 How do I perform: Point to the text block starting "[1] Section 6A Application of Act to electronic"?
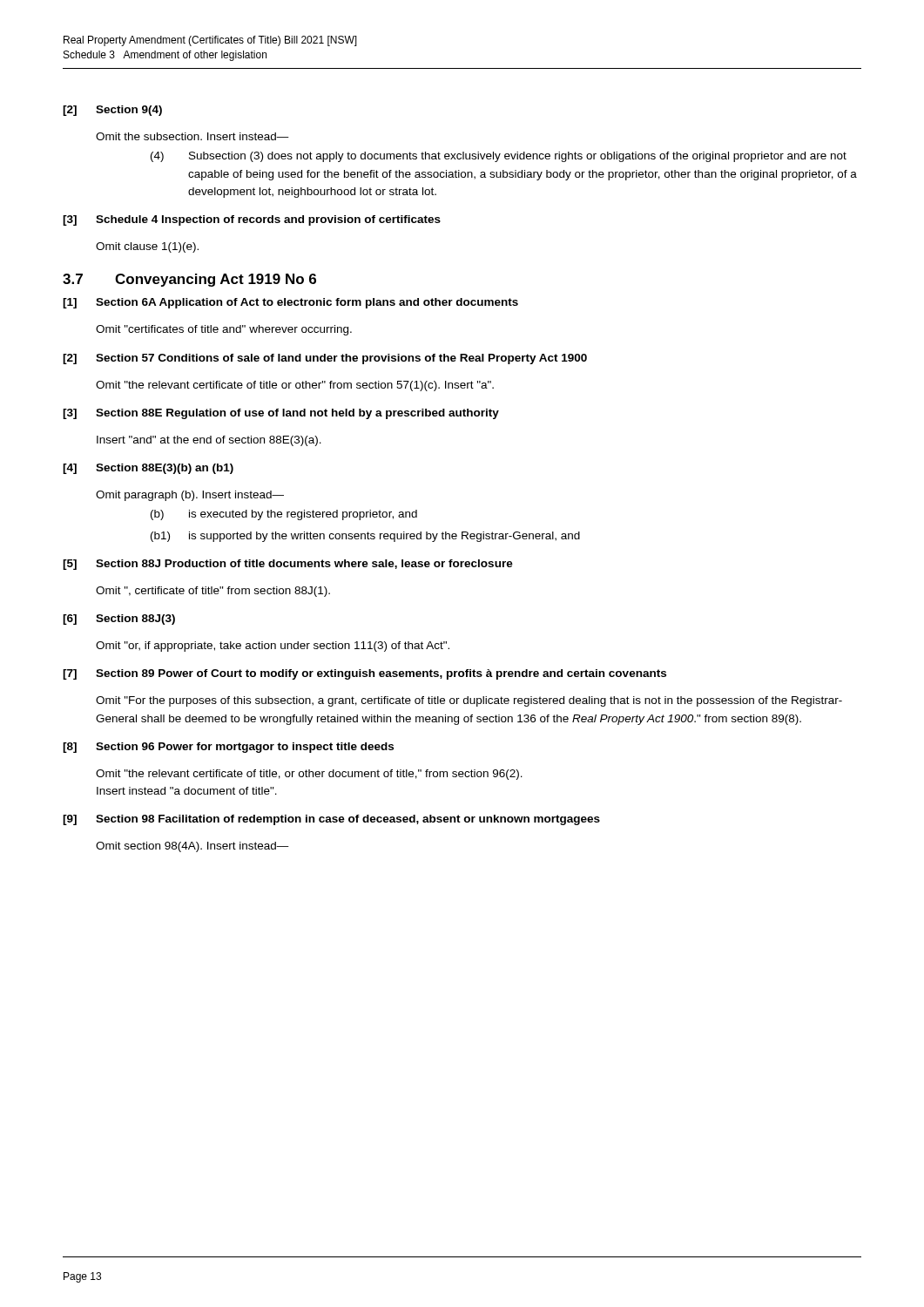point(462,302)
